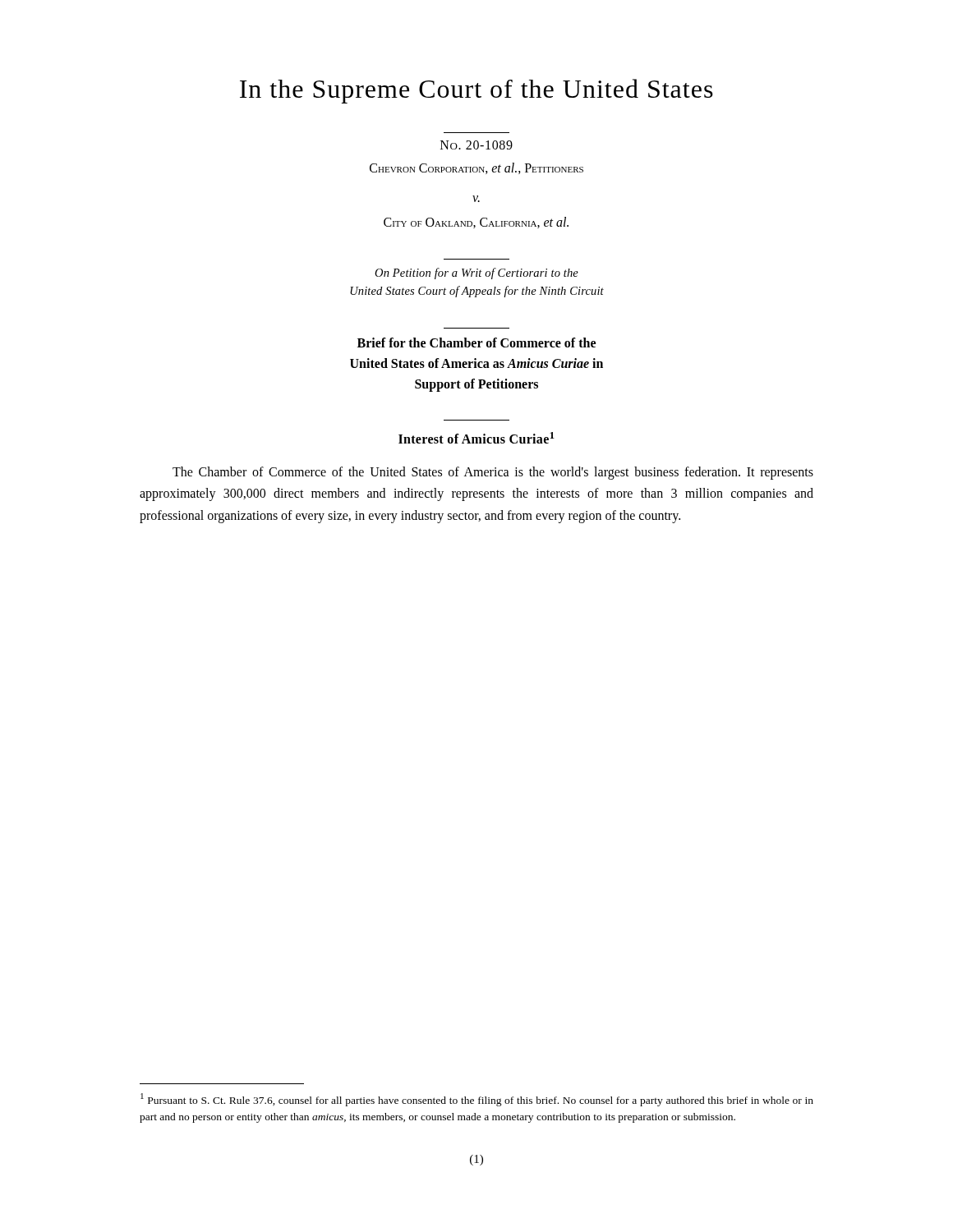Locate the text "NO. 20-1089"
This screenshot has width=953, height=1232.
pos(476,145)
